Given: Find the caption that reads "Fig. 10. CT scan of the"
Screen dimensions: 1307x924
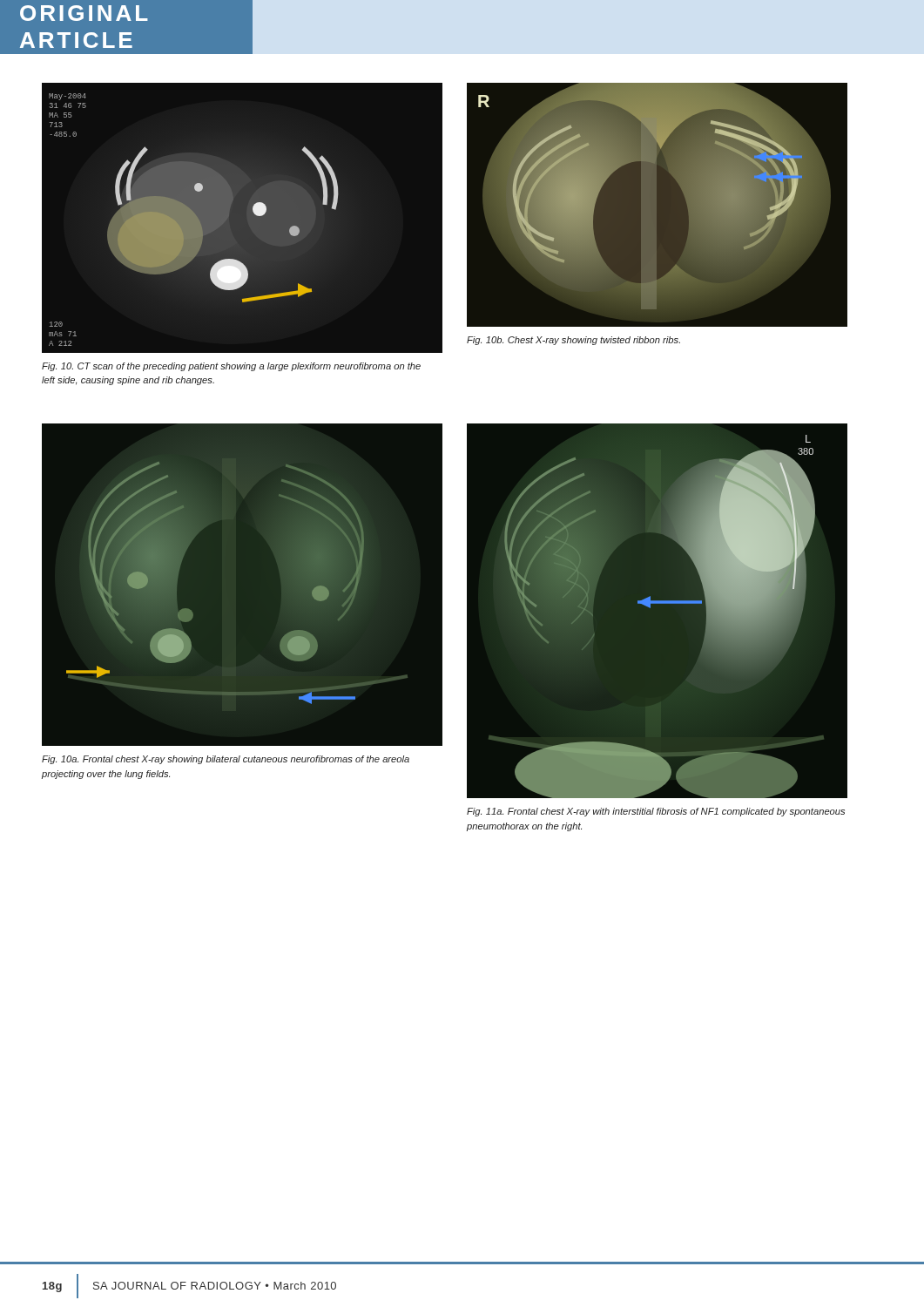Looking at the screenshot, I should point(231,373).
